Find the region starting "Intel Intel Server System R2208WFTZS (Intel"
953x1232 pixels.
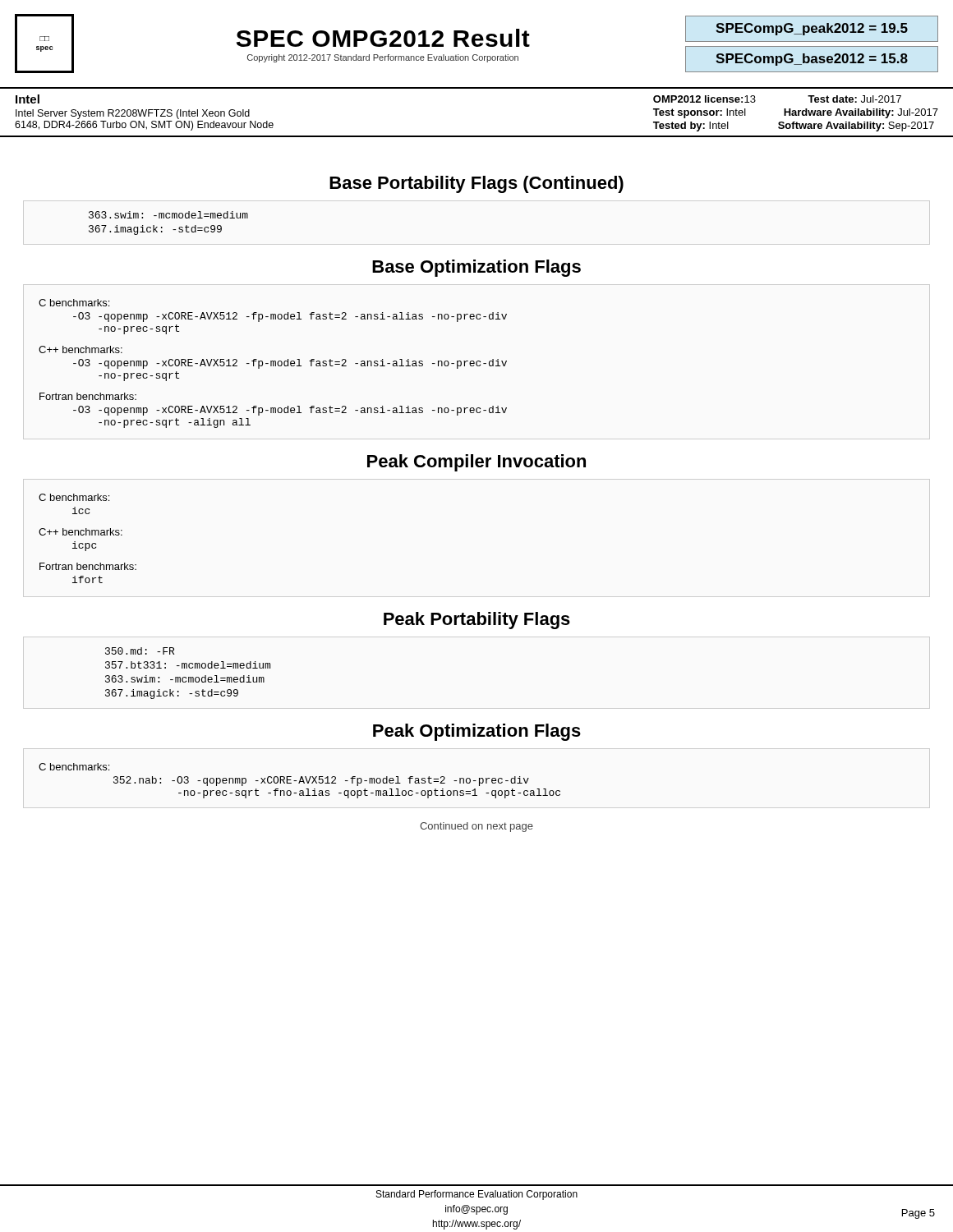click(x=24, y=99)
